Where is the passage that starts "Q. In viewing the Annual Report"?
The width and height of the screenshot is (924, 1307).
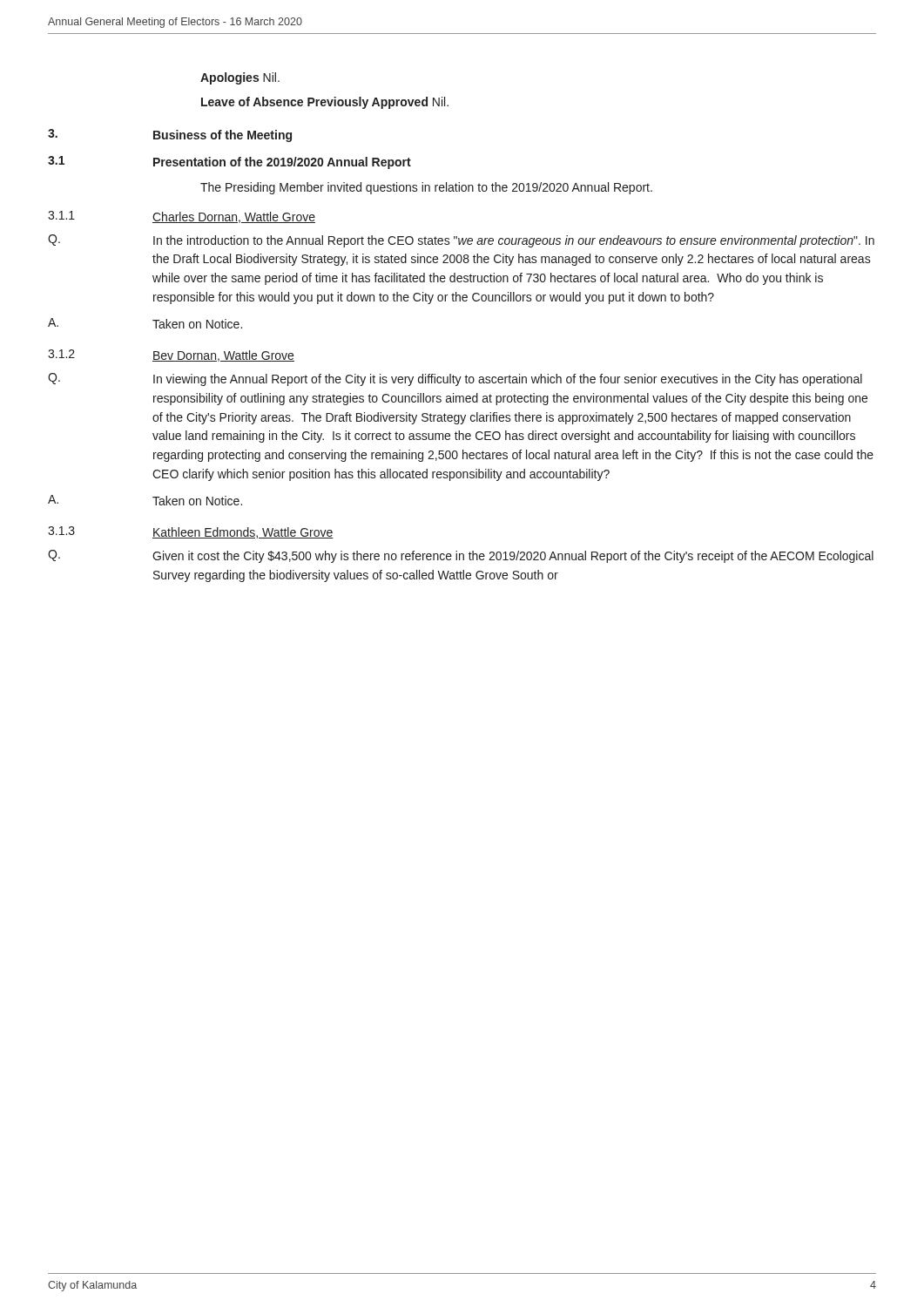(462, 427)
